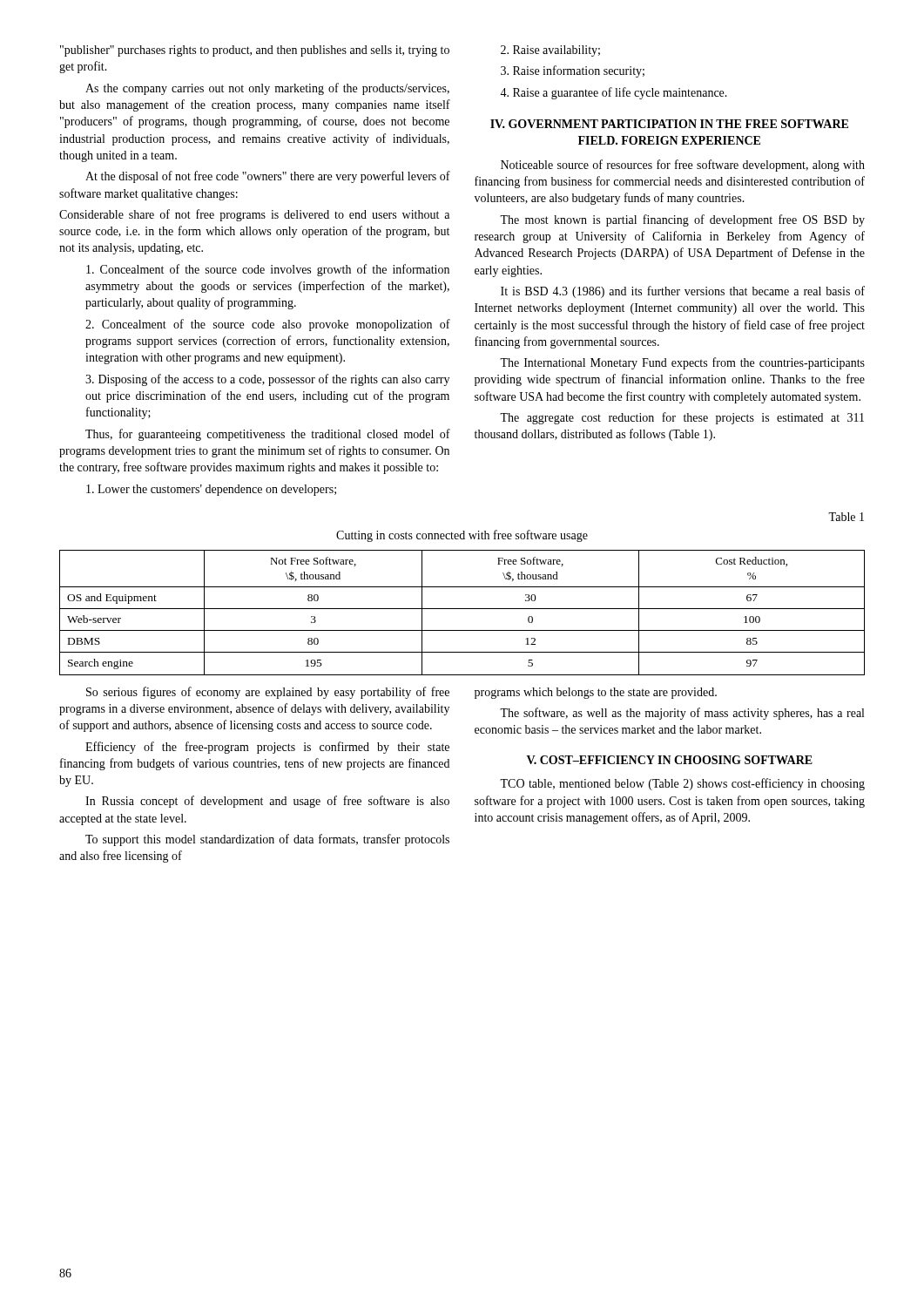Locate the table with the text "Cost Reduction, %"

[462, 612]
